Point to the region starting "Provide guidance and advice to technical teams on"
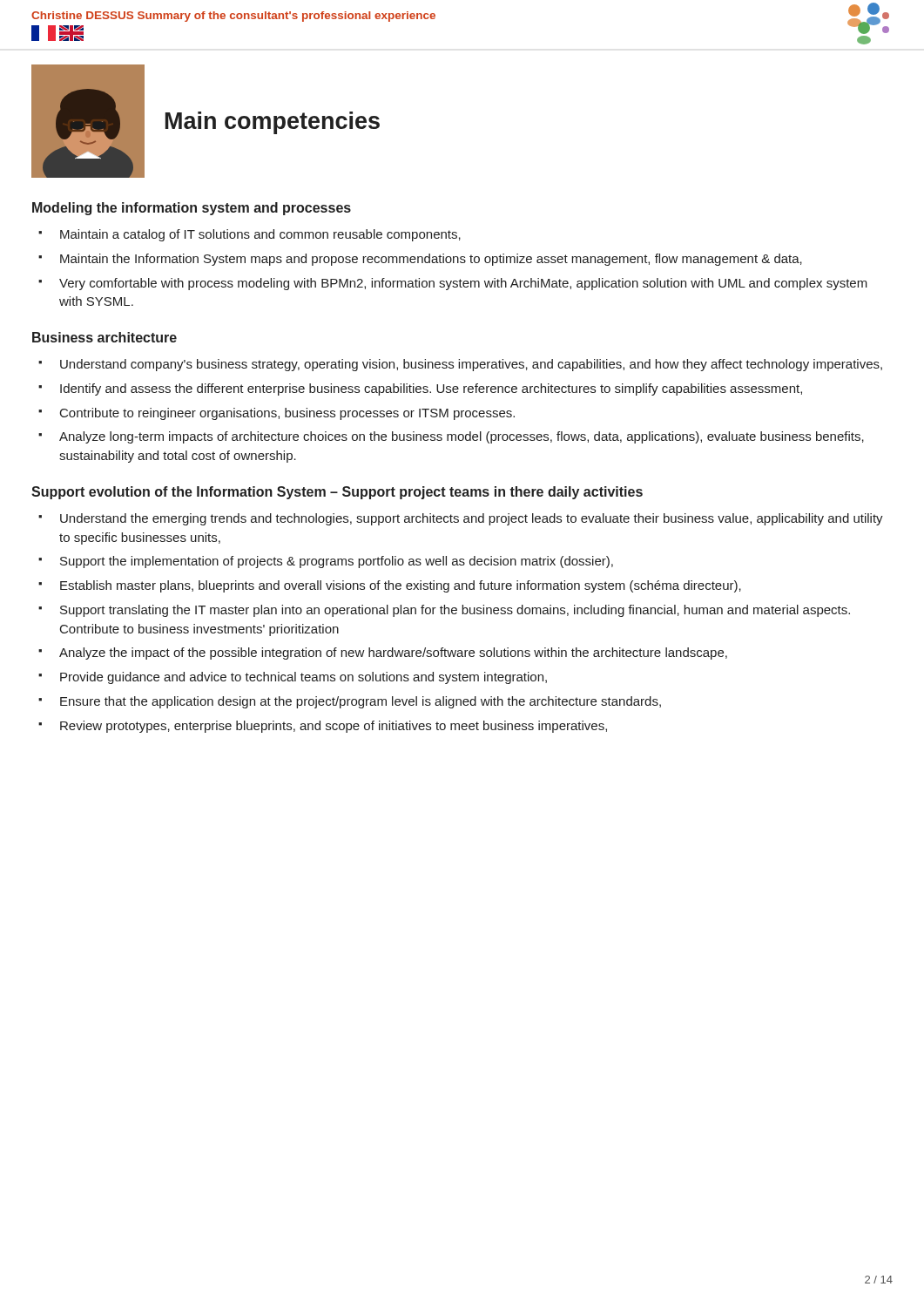The width and height of the screenshot is (924, 1307). pyautogui.click(x=304, y=677)
